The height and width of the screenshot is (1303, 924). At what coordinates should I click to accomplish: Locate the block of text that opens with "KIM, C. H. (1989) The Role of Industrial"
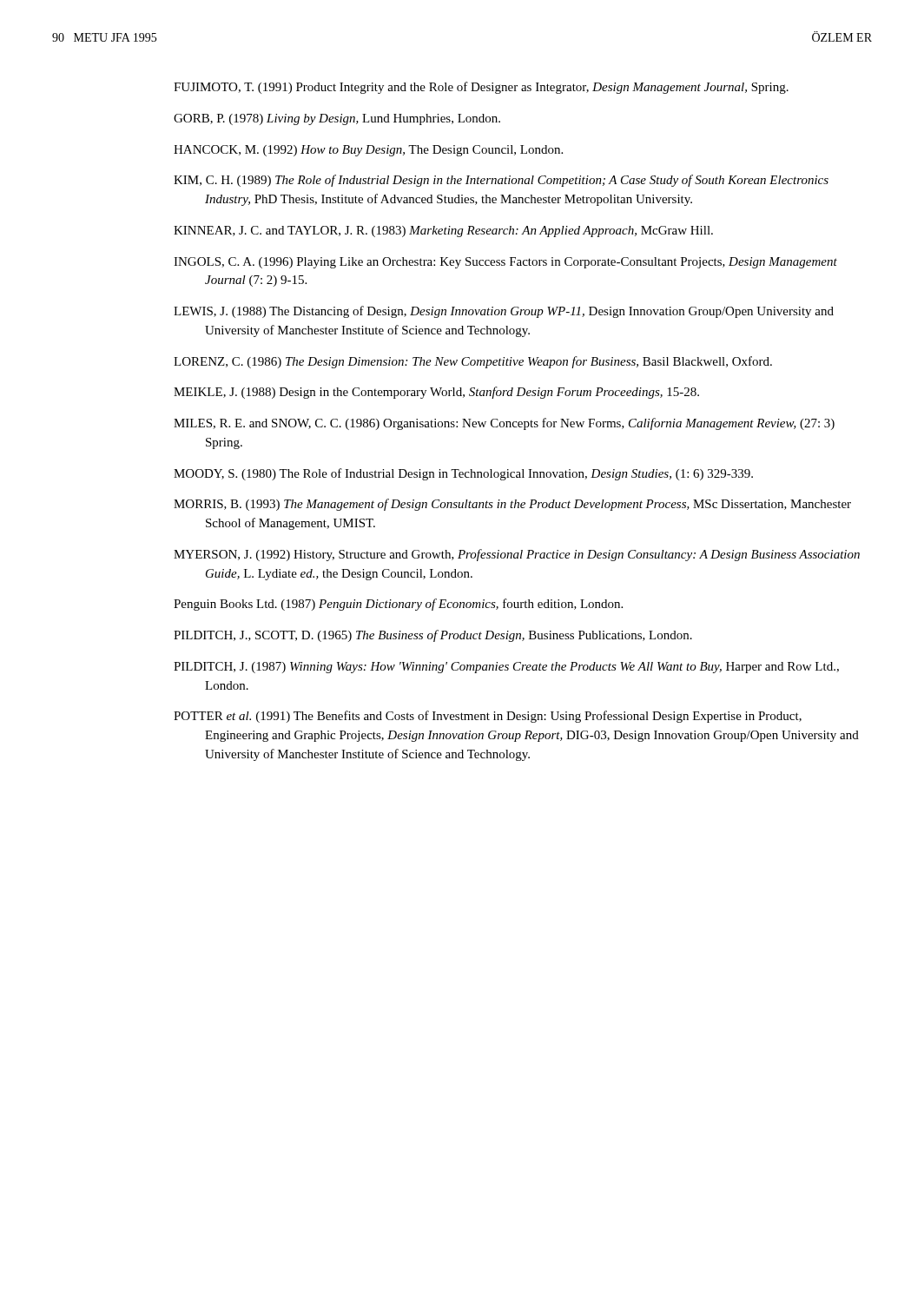coord(501,189)
